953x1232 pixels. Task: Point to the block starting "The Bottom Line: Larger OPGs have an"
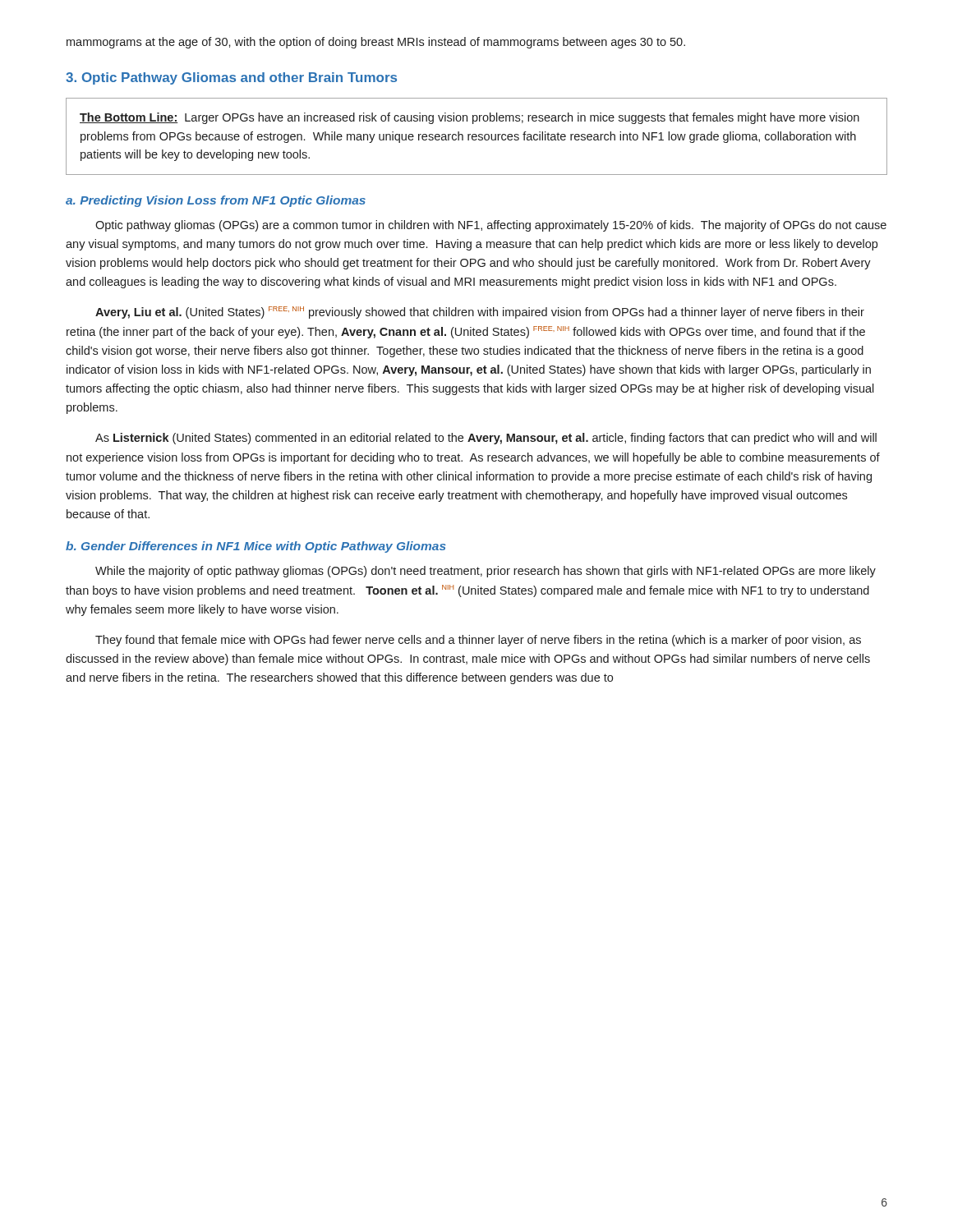pos(470,136)
